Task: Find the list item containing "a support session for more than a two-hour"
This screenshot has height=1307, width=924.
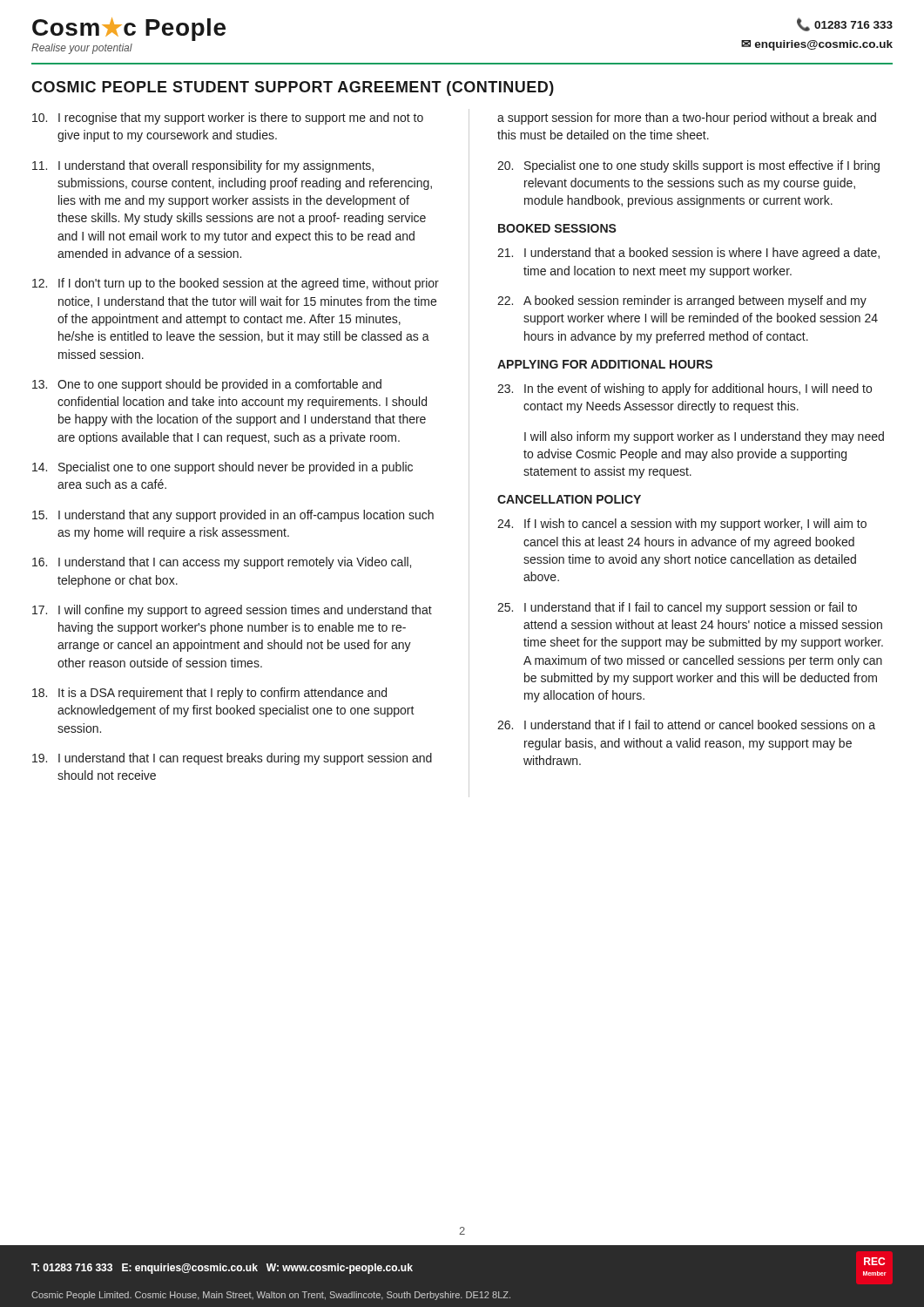Action: coord(695,127)
